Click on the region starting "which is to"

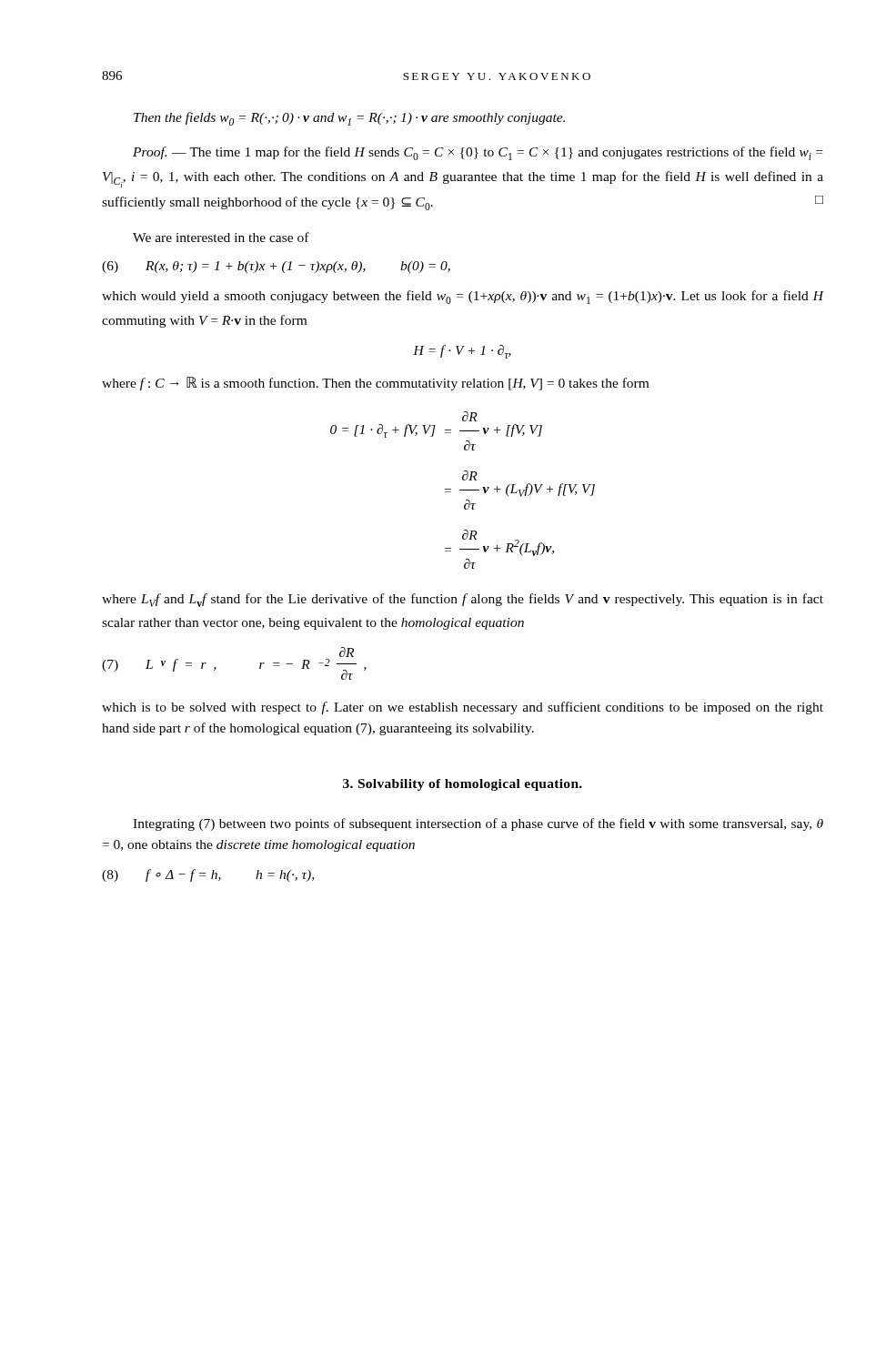coord(463,717)
